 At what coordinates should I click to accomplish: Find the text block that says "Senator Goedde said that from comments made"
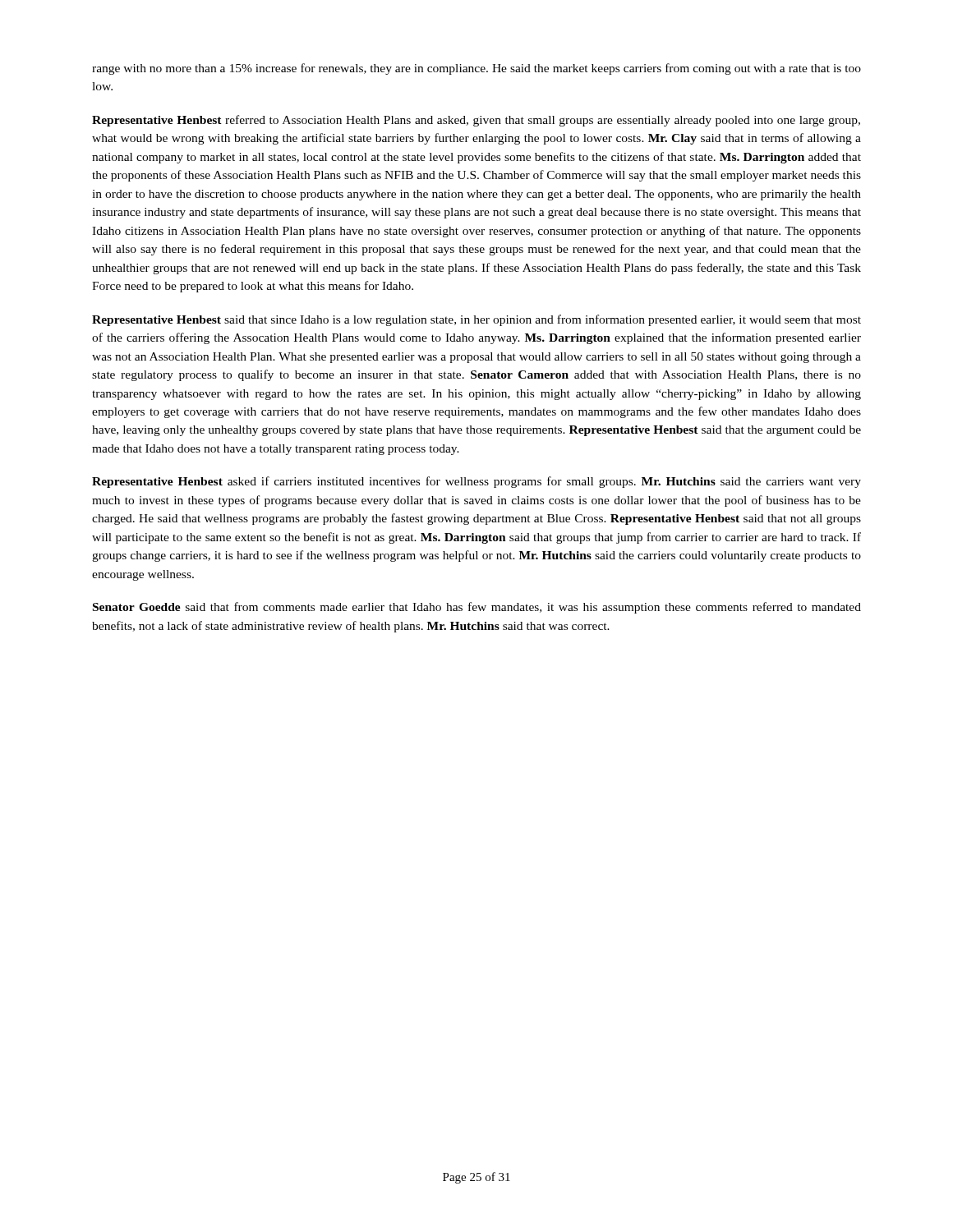[476, 616]
